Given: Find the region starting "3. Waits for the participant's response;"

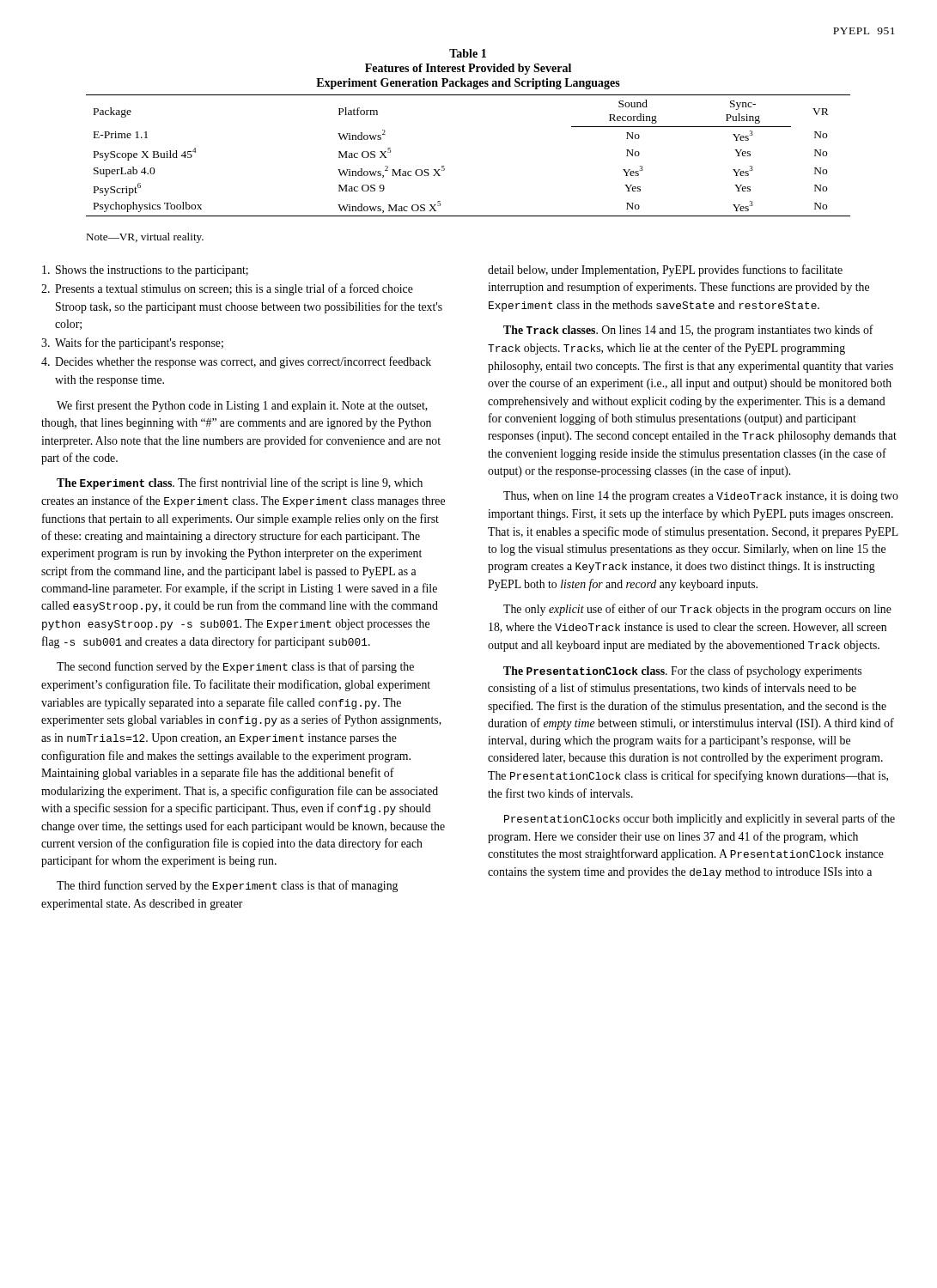Looking at the screenshot, I should (133, 344).
